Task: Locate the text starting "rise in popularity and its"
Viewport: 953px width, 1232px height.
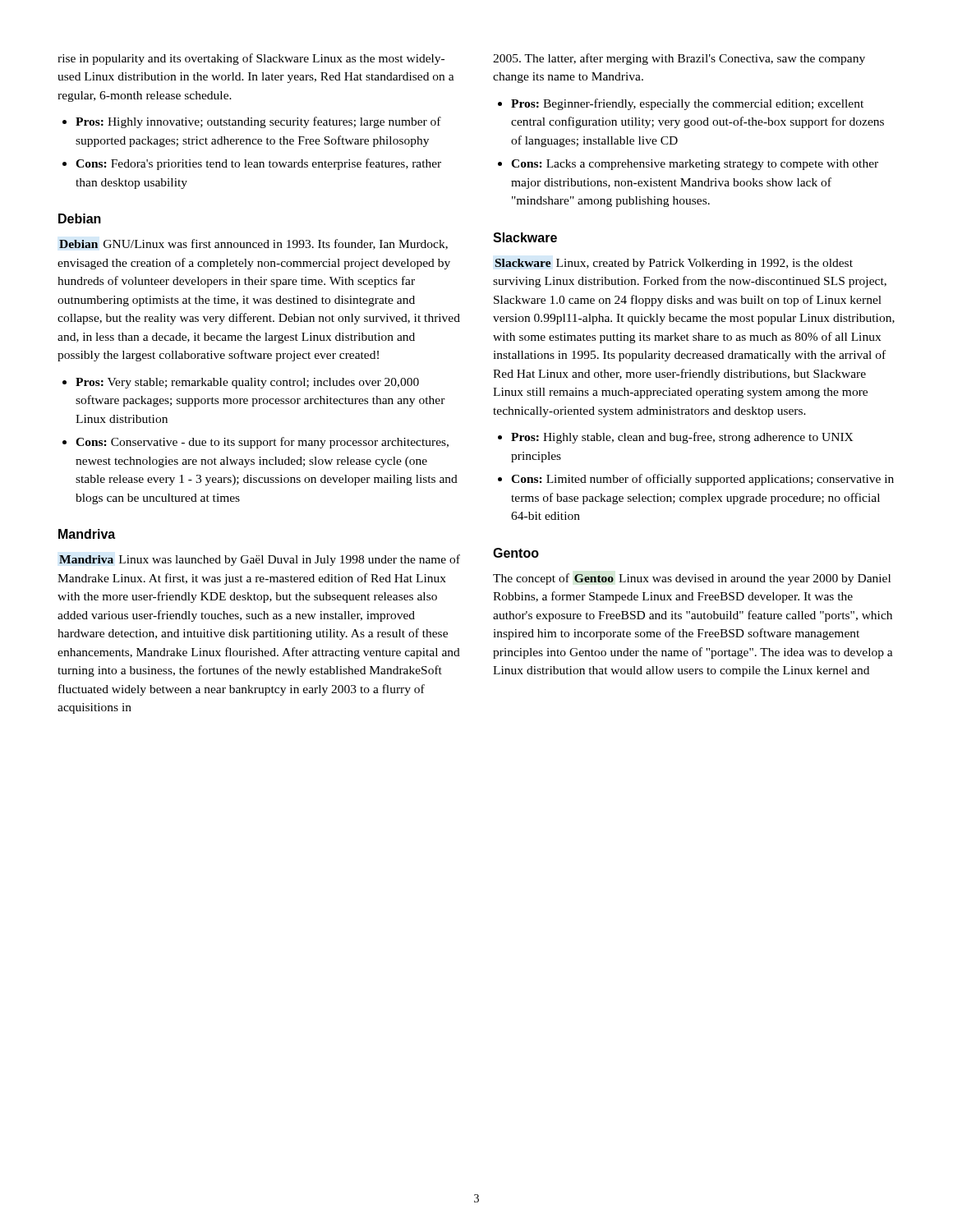Action: pos(256,76)
